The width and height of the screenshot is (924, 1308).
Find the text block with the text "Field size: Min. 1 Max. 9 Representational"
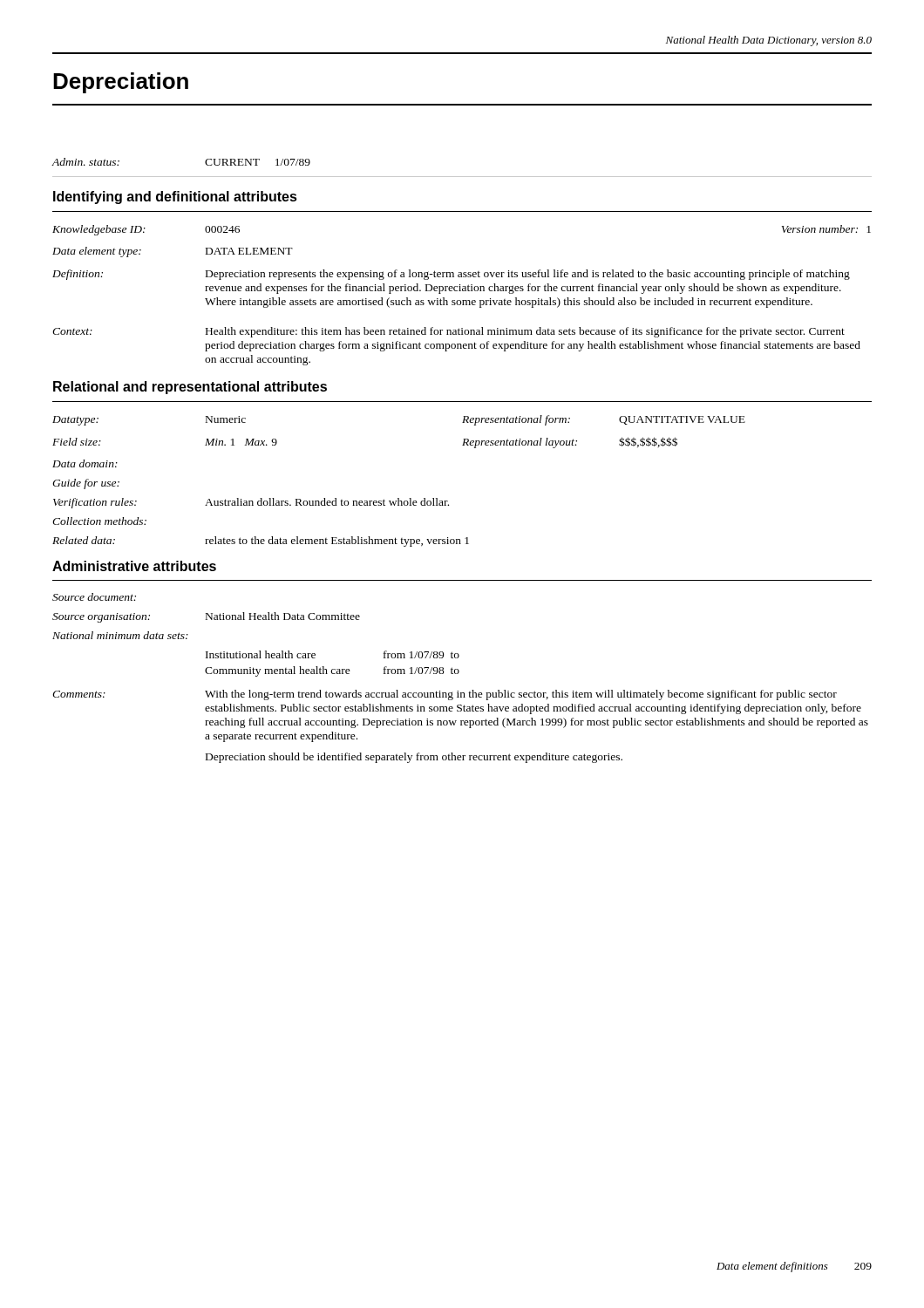click(x=462, y=442)
